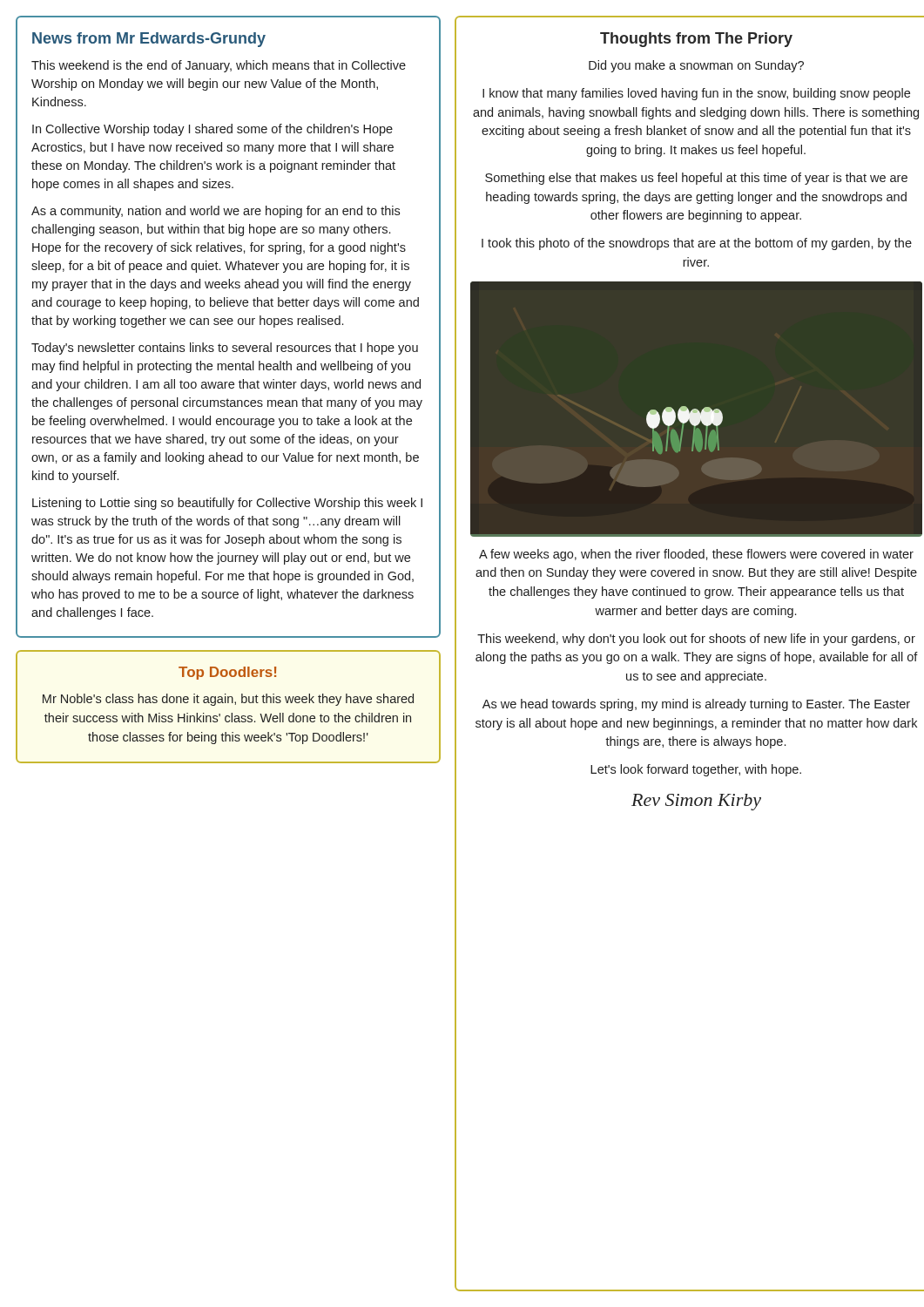Find the element starting "As a community,"
Viewport: 924px width, 1307px height.
(x=225, y=266)
